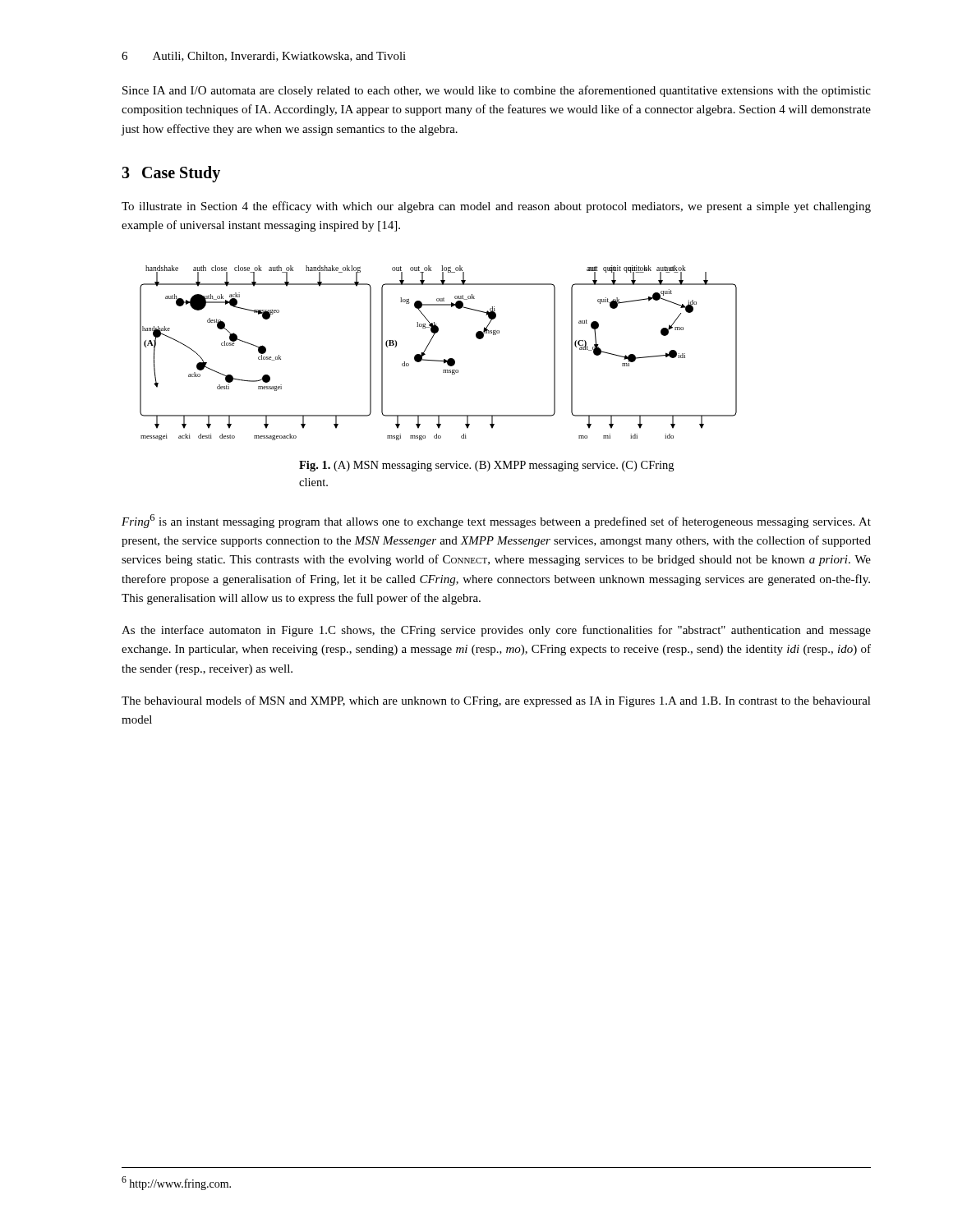Select the region starting "As the interface automaton in Figure"
Viewport: 953px width, 1232px height.
(496, 649)
